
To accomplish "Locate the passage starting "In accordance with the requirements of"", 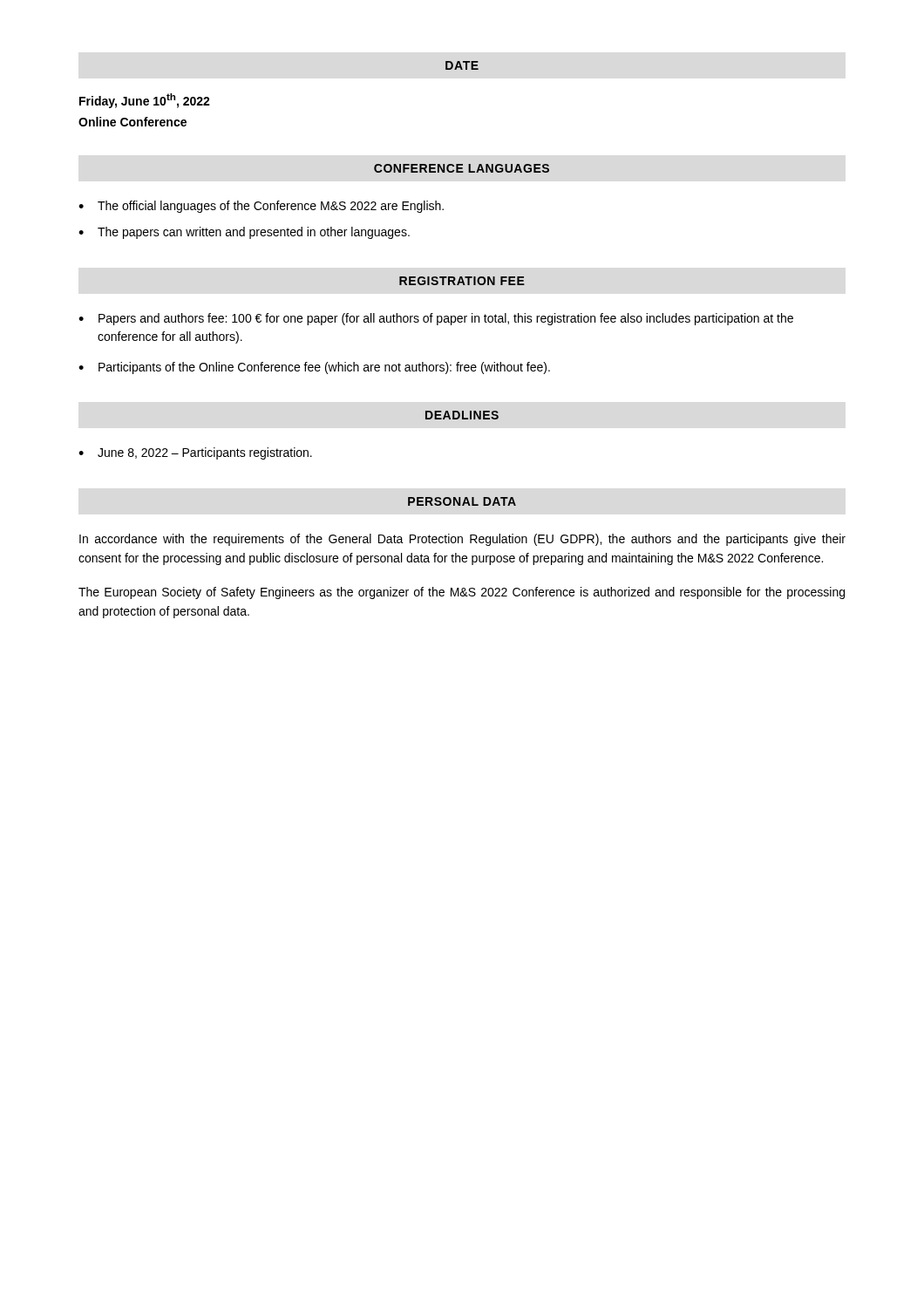I will (x=462, y=548).
